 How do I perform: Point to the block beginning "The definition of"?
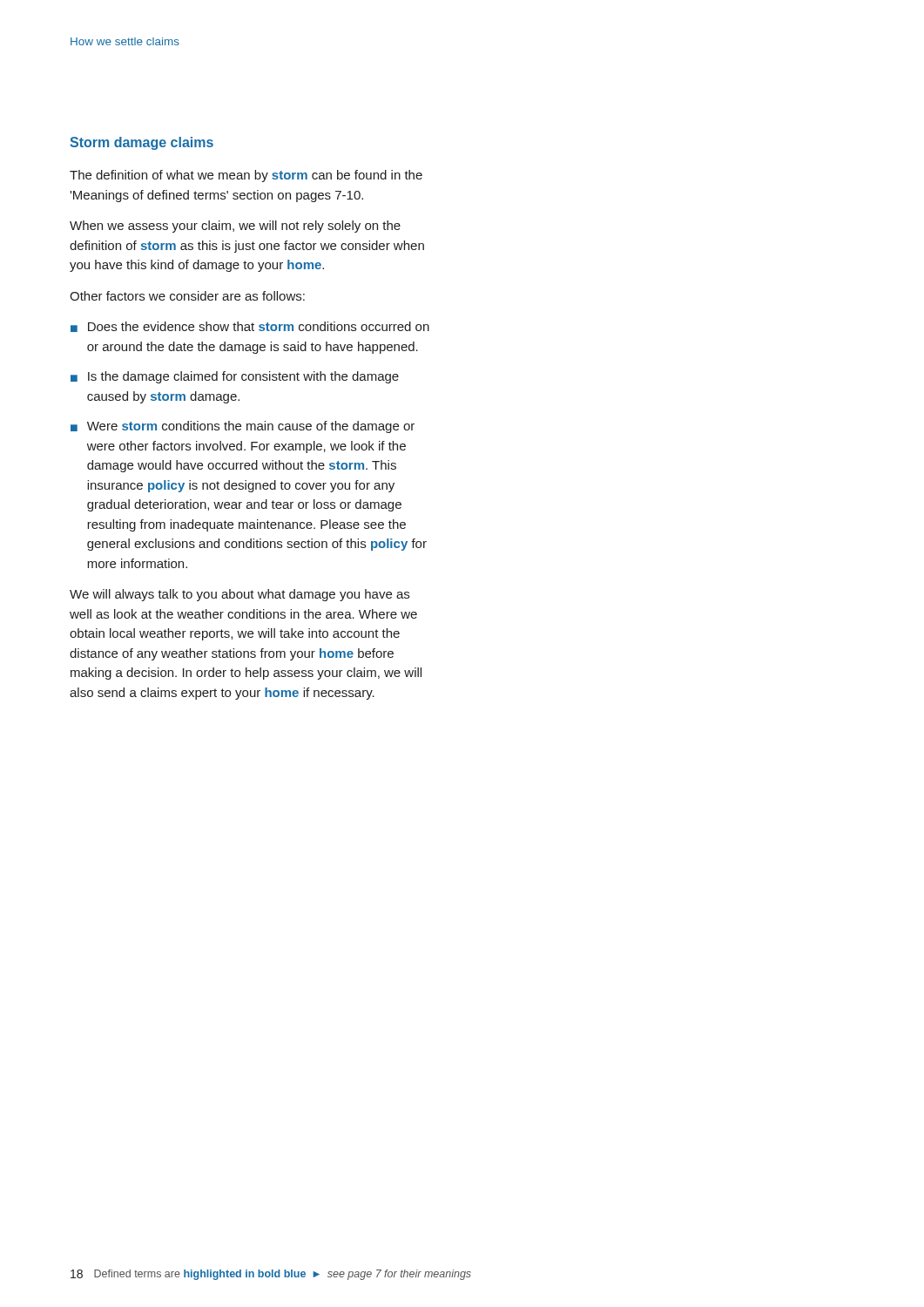[253, 185]
